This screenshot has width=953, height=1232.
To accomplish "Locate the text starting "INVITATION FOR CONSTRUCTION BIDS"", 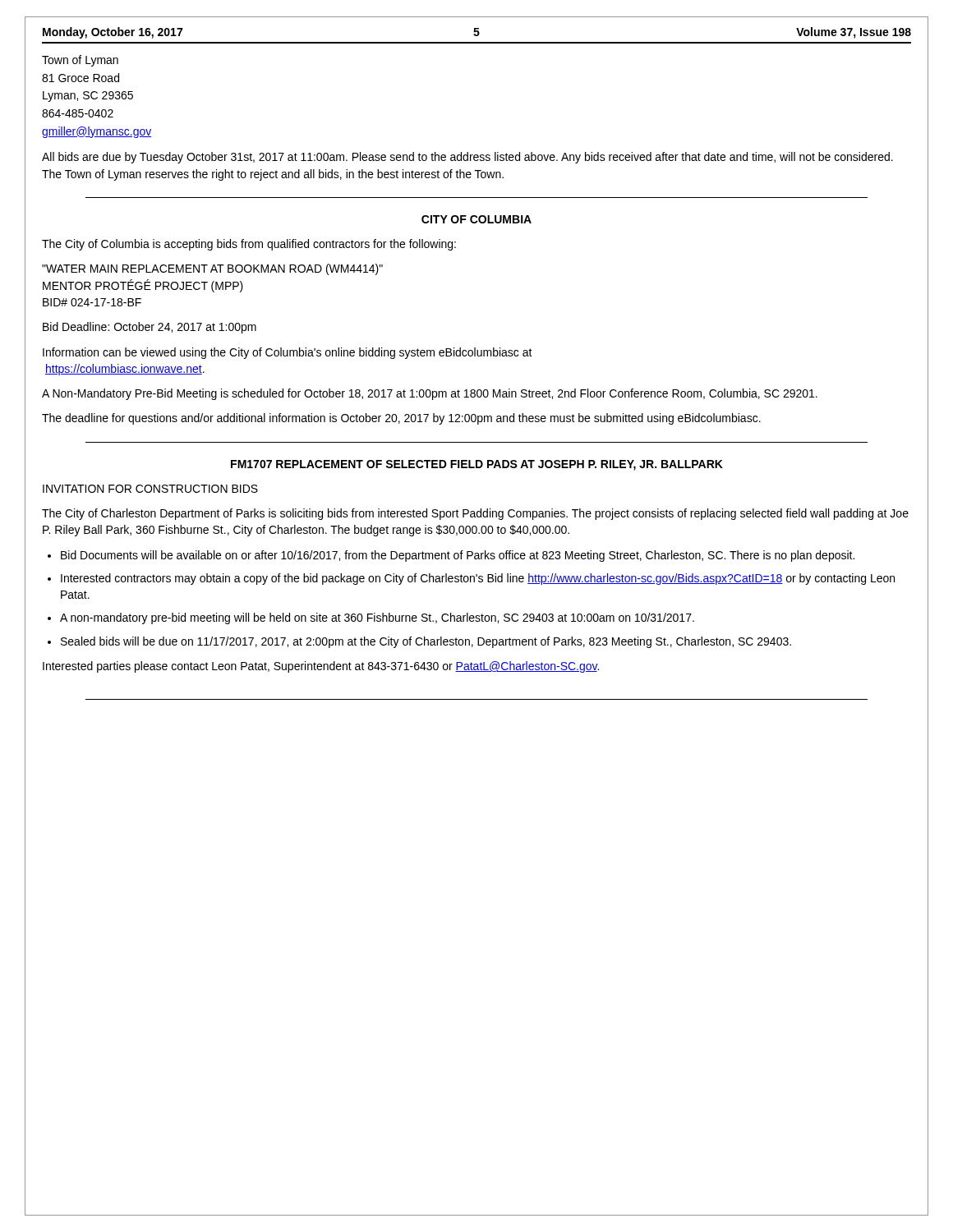I will 150,488.
